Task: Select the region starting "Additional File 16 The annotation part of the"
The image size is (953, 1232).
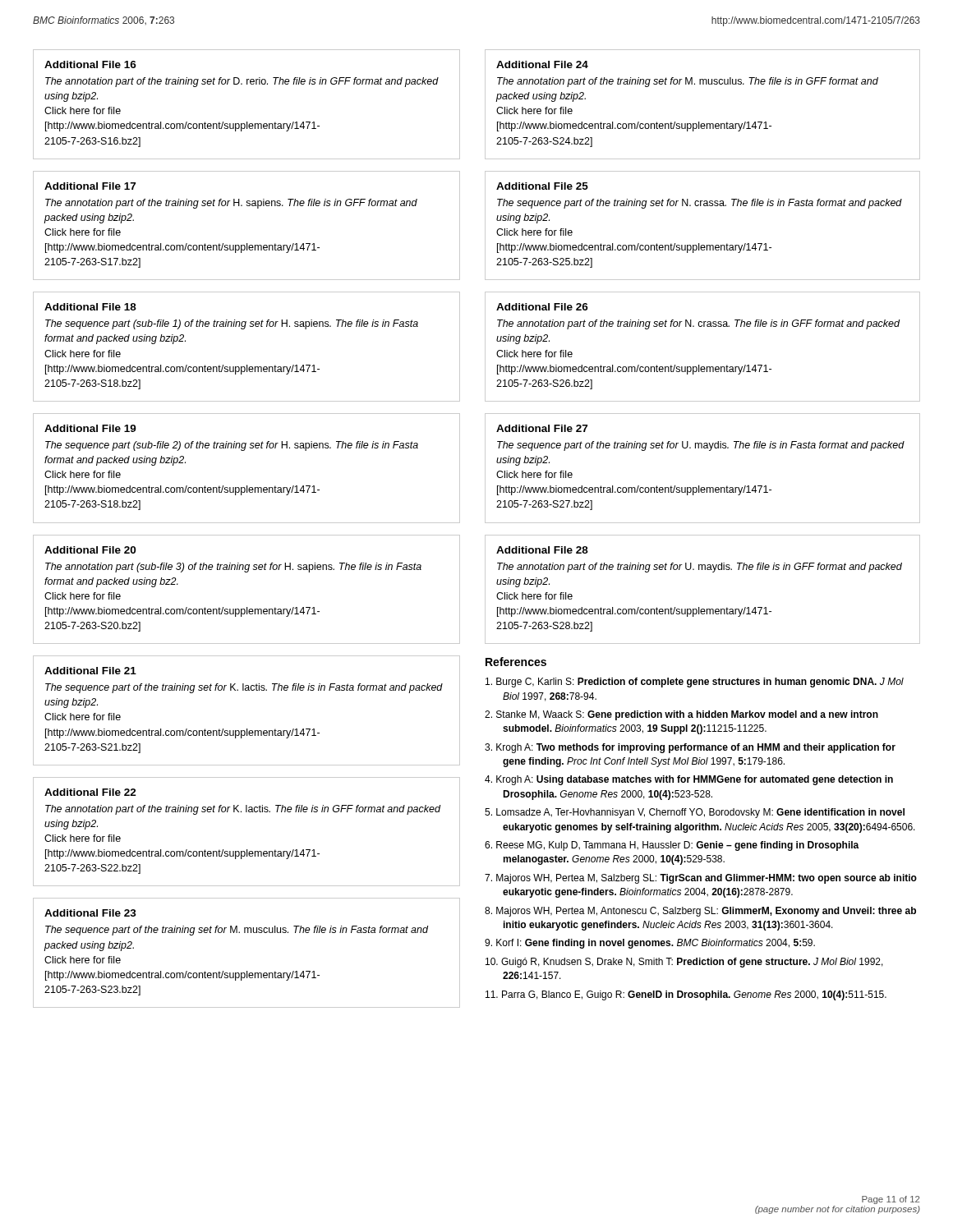Action: click(90, 64)
